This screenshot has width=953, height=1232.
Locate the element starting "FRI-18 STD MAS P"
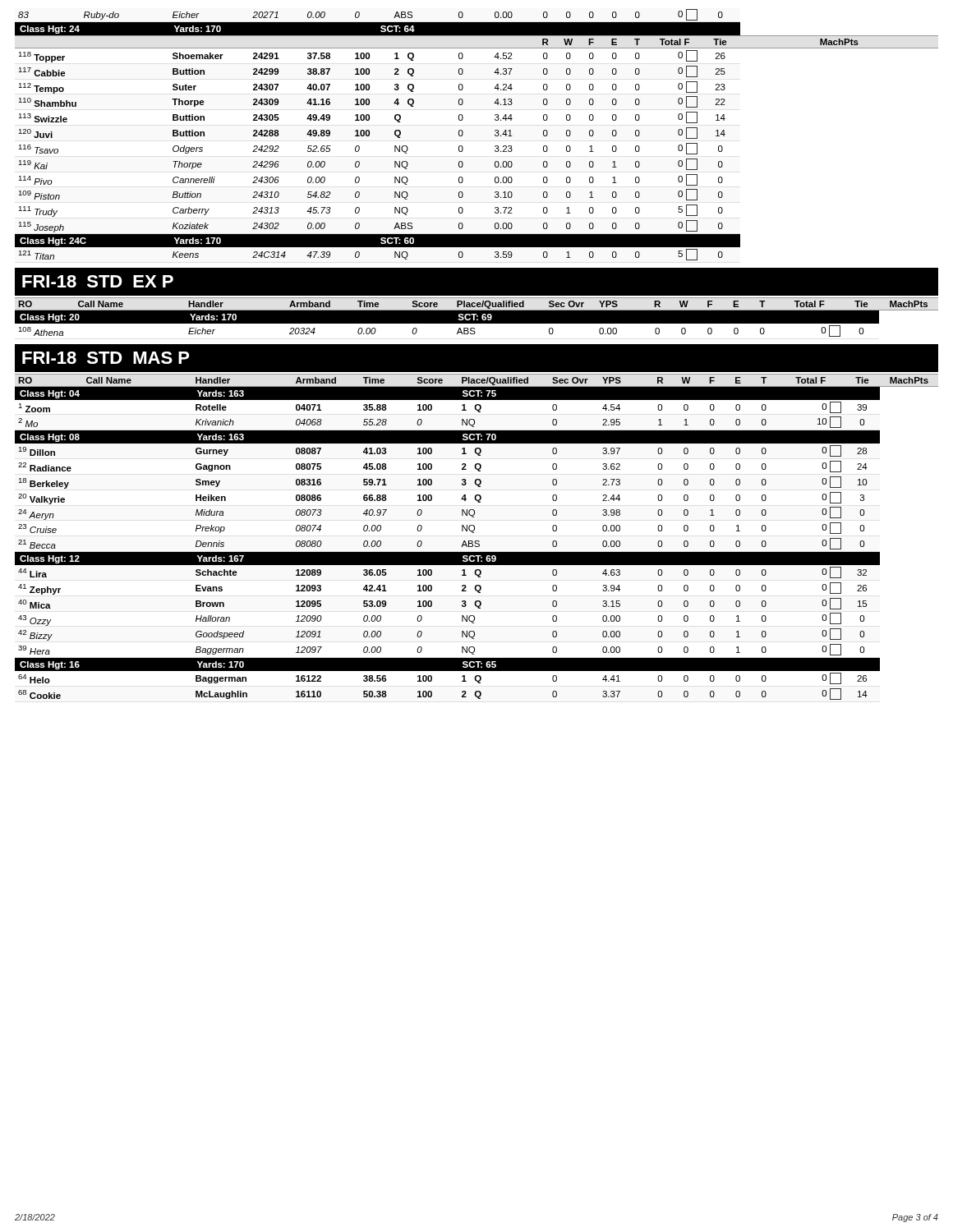pos(106,358)
